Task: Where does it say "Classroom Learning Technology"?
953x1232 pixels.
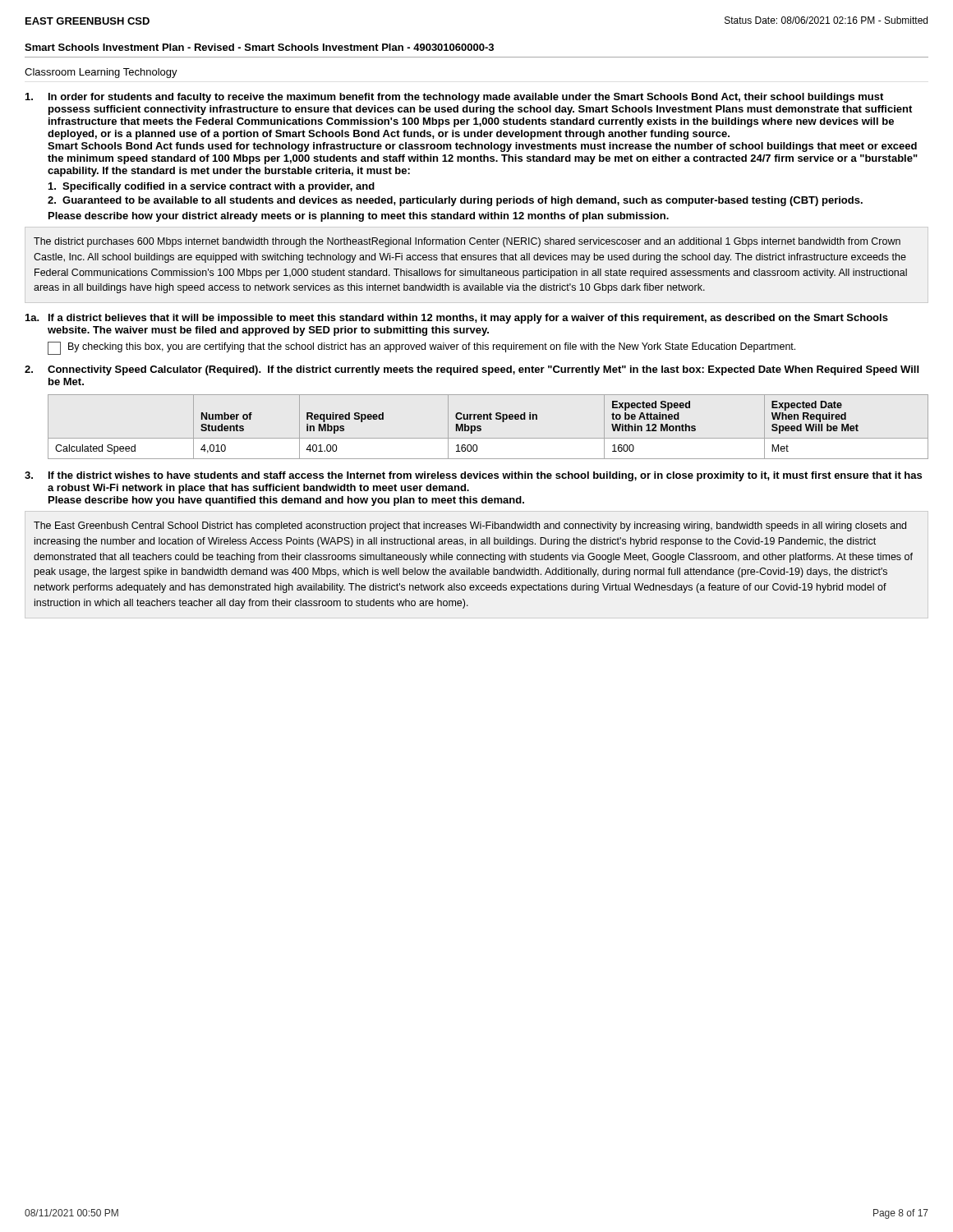Action: coord(101,72)
